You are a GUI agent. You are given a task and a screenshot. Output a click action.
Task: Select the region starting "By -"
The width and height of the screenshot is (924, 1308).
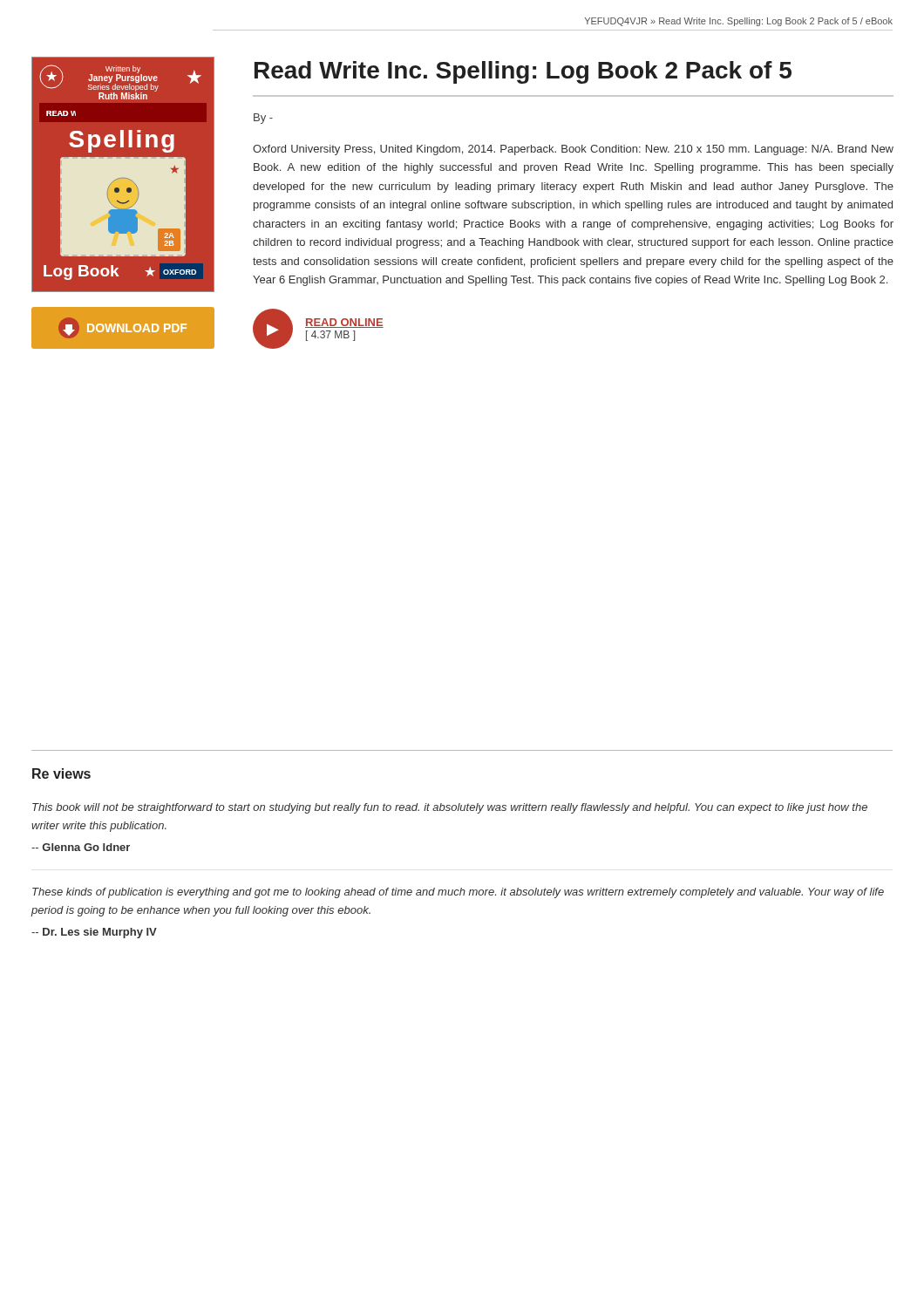pyautogui.click(x=263, y=117)
